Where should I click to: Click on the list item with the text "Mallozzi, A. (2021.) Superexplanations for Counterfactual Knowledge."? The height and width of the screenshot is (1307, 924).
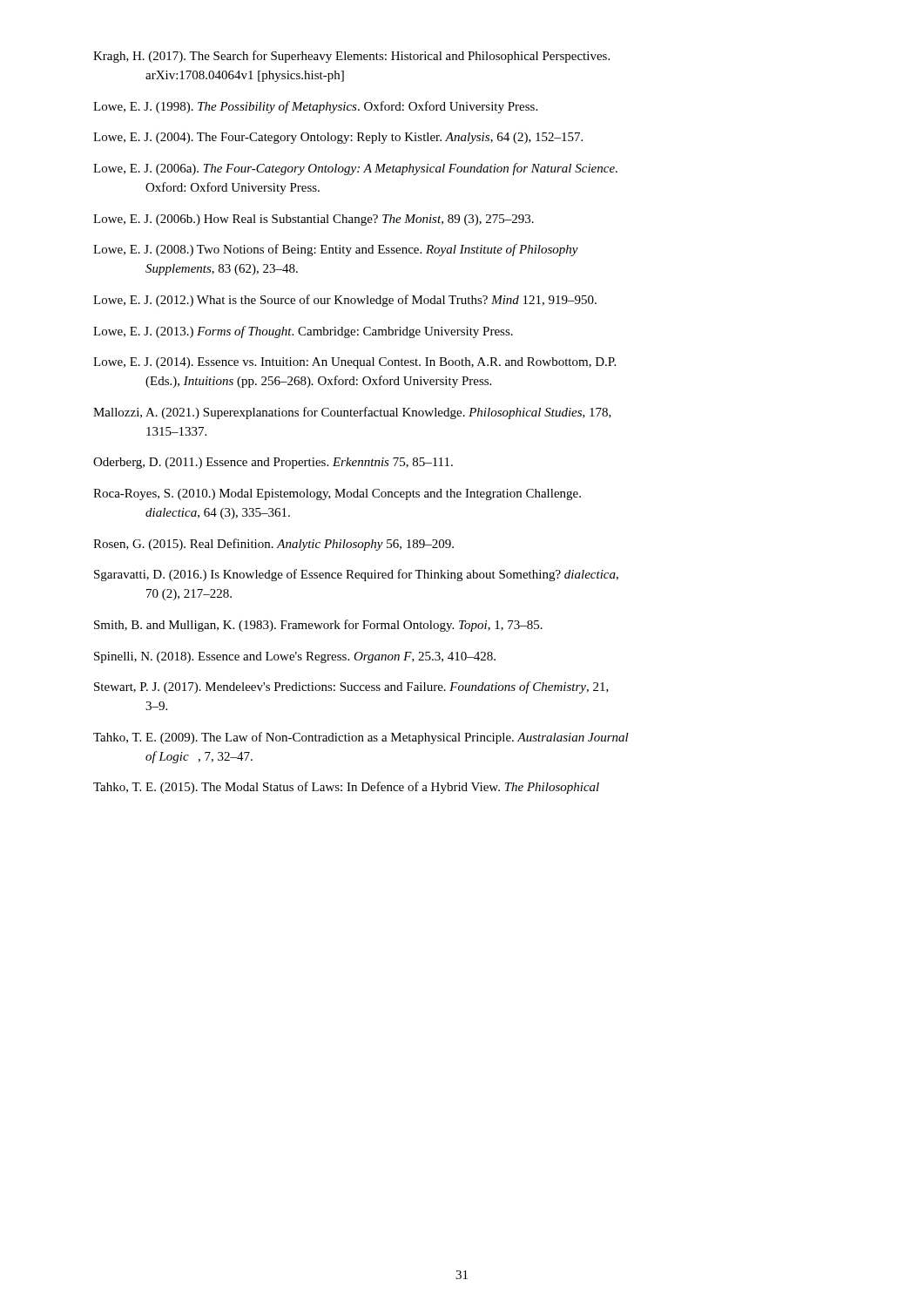(462, 422)
